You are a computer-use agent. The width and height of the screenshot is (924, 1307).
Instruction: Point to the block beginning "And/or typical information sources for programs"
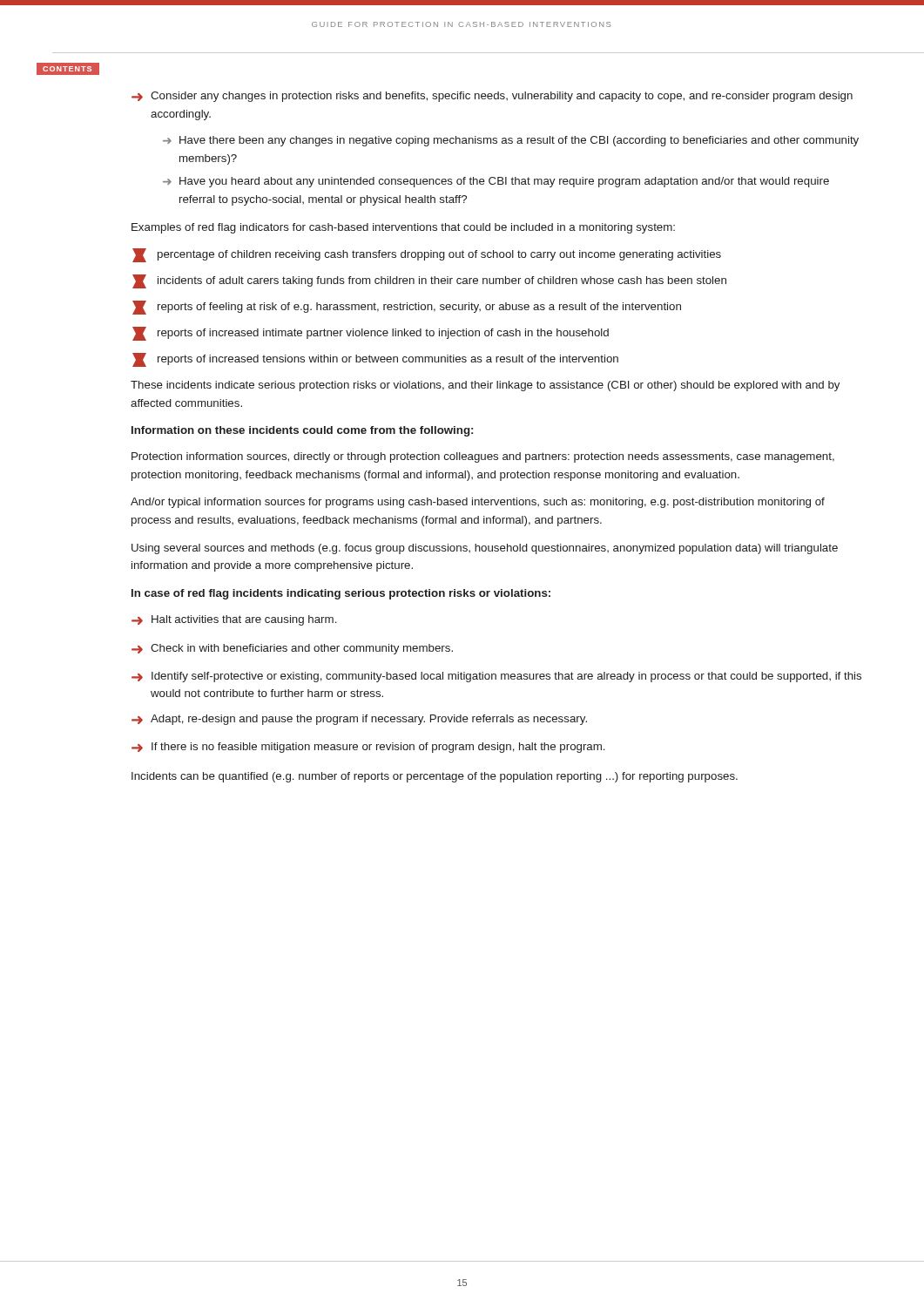click(478, 511)
